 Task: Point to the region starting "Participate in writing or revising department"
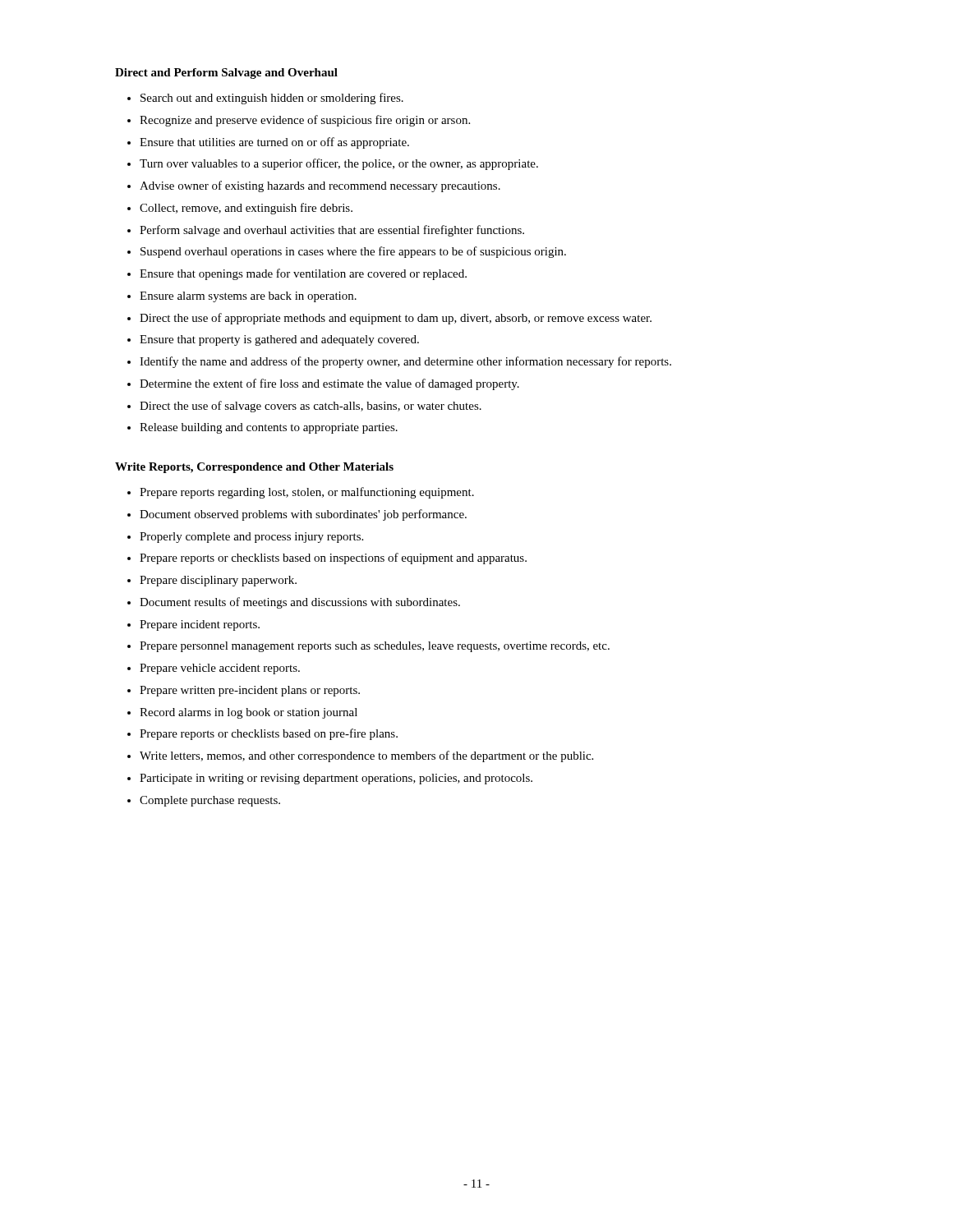pyautogui.click(x=336, y=778)
